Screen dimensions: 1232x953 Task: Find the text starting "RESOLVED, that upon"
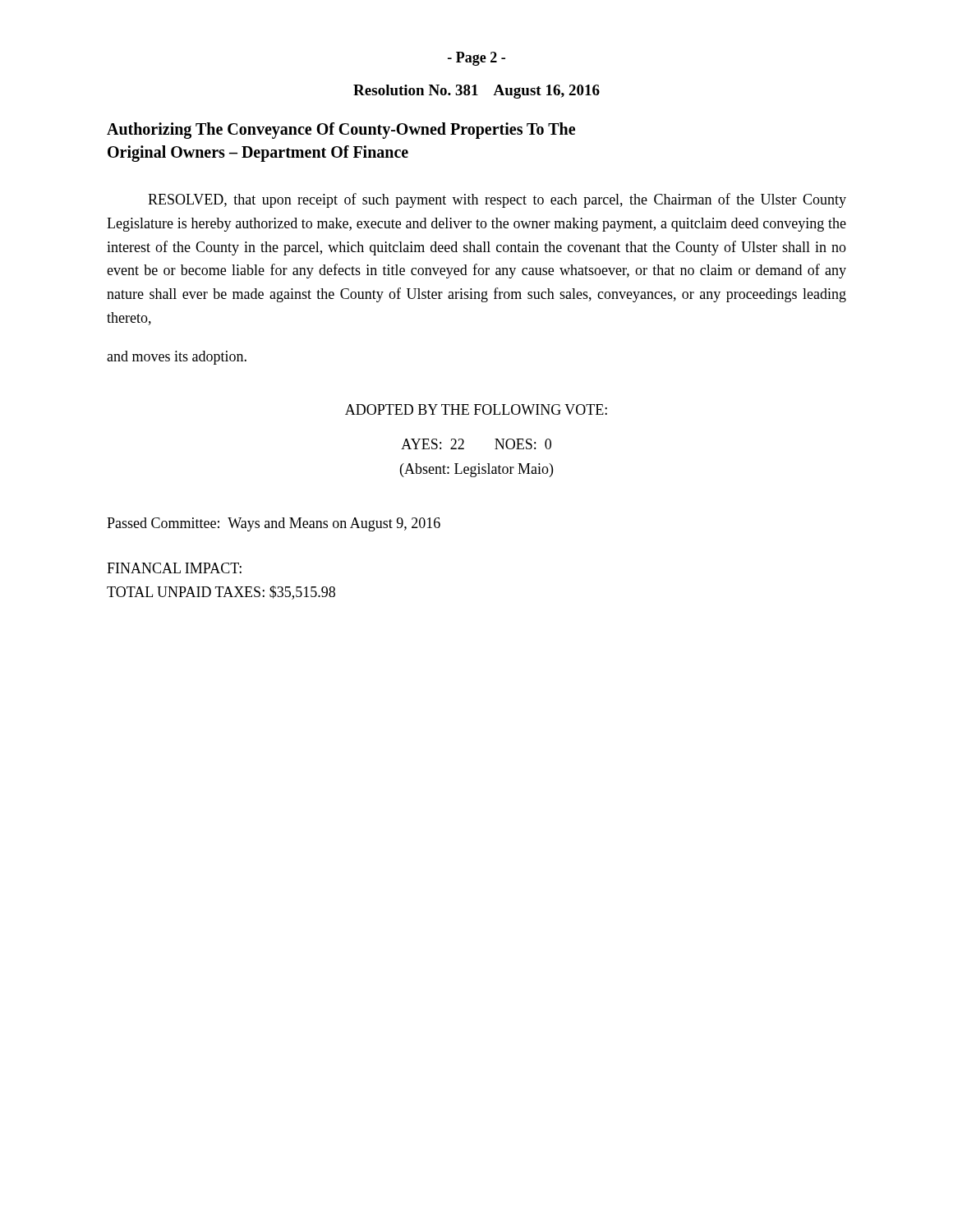click(x=476, y=259)
